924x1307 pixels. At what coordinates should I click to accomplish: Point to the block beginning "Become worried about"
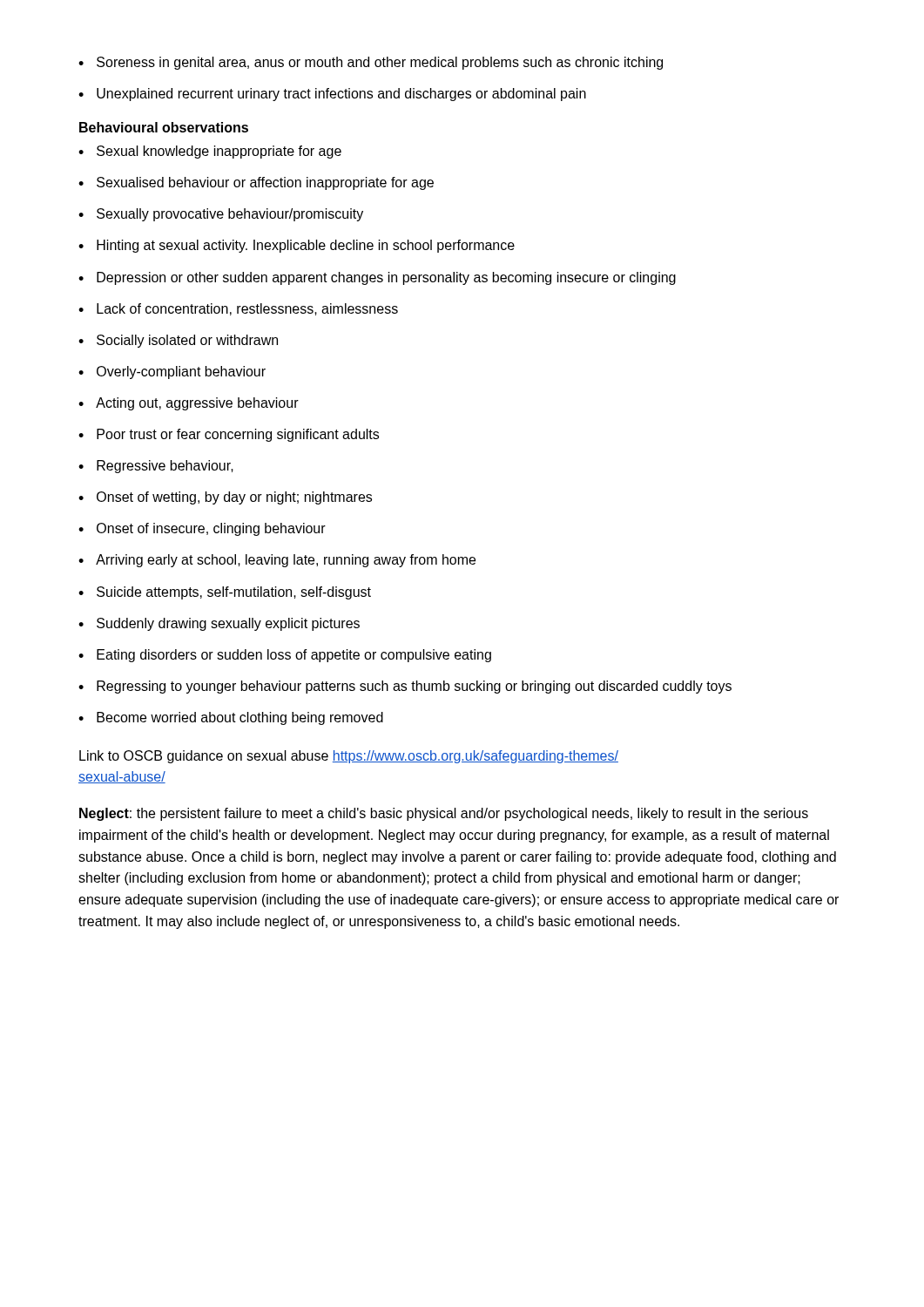pyautogui.click(x=240, y=717)
